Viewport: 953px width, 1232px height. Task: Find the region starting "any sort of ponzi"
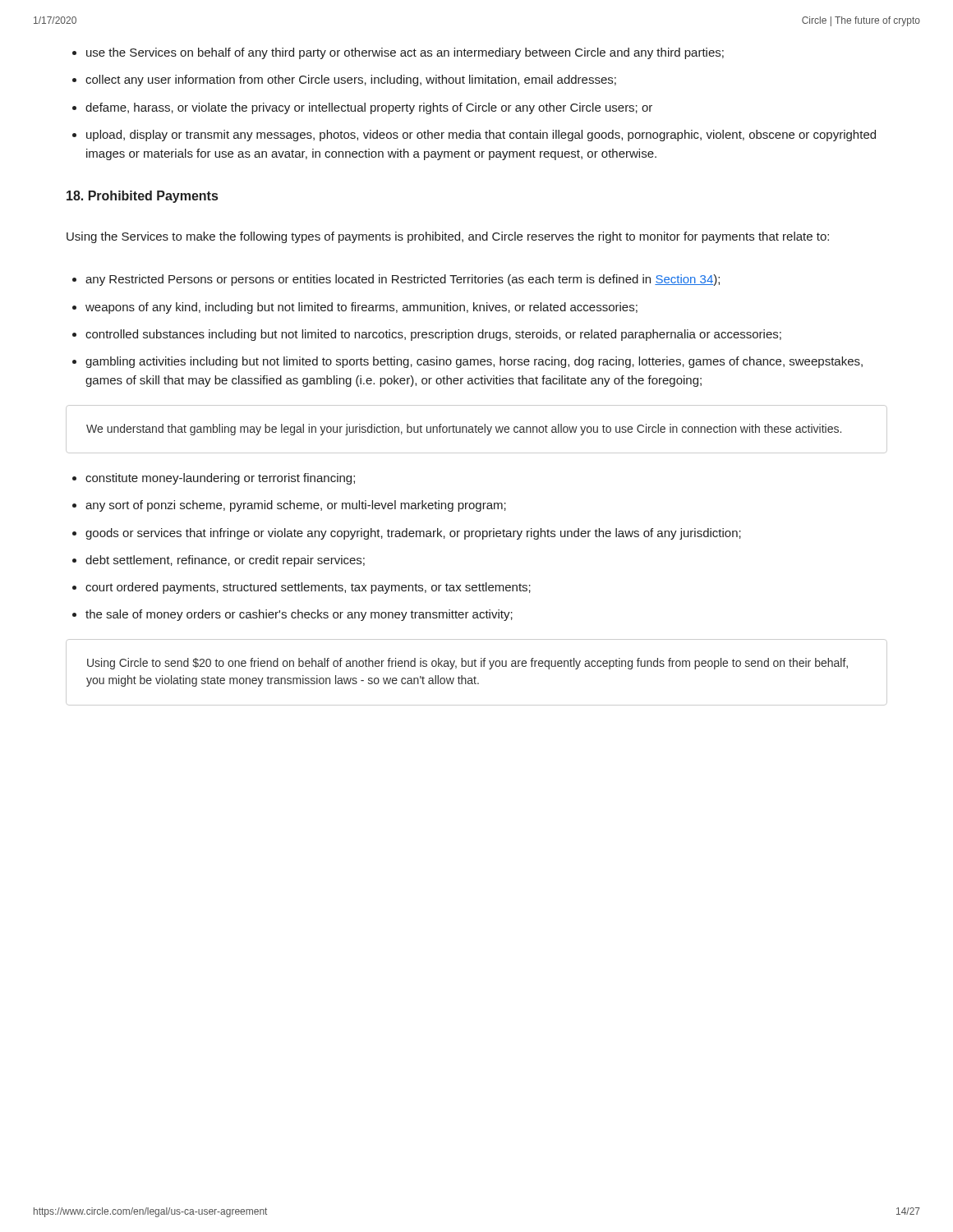click(x=486, y=505)
